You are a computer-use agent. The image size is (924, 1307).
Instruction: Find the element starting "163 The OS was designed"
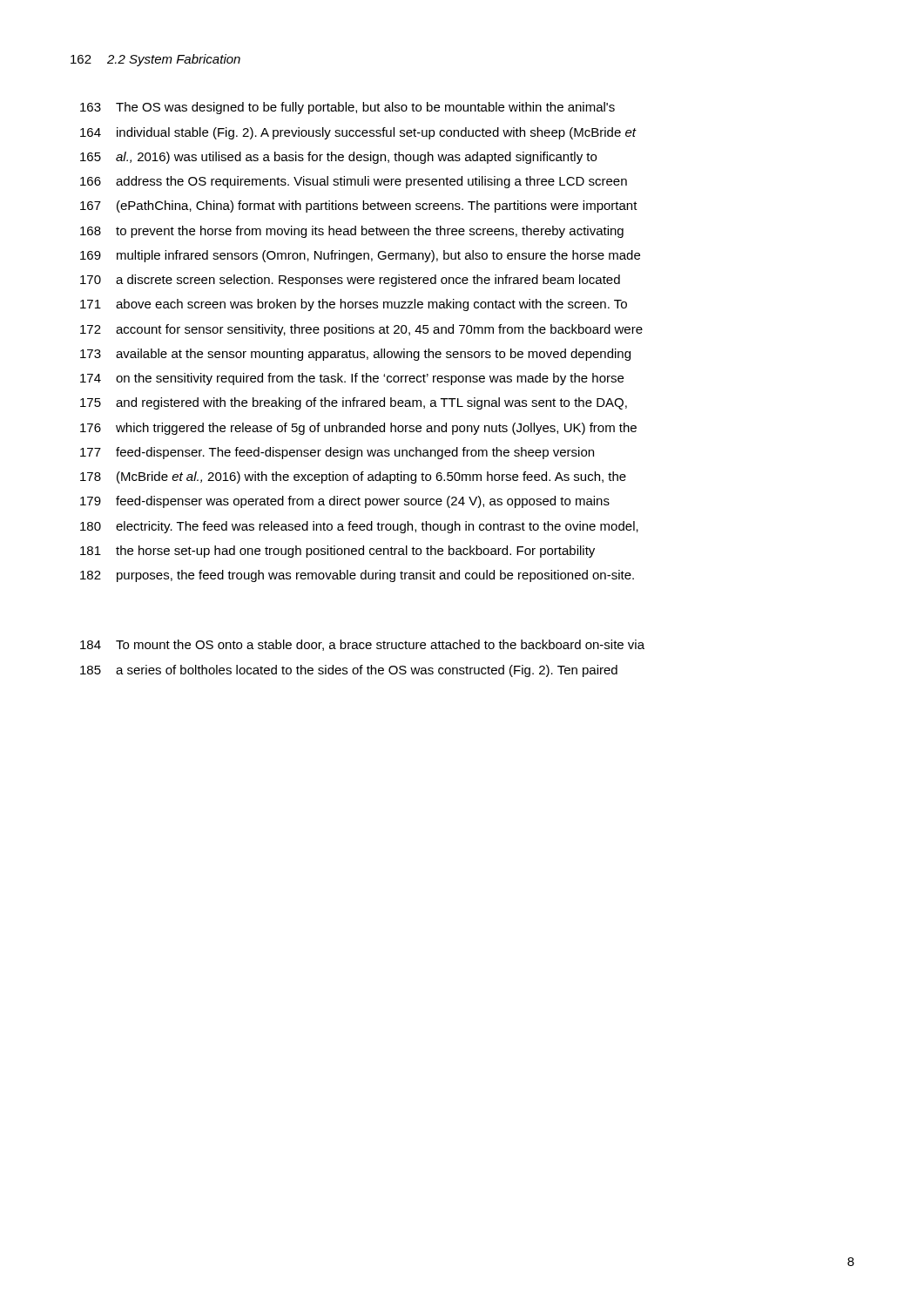[x=458, y=341]
